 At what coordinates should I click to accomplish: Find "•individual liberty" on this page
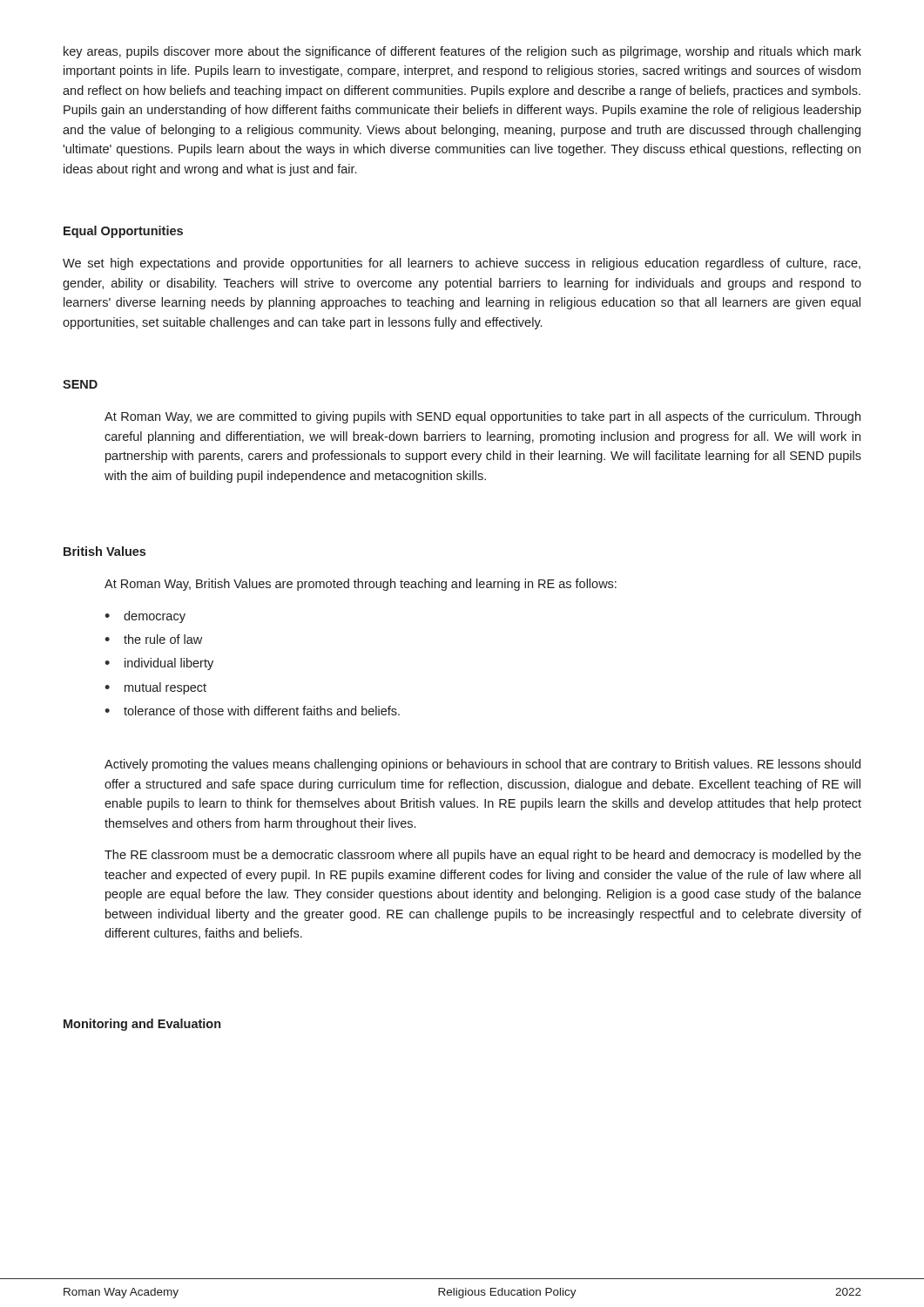(x=159, y=664)
